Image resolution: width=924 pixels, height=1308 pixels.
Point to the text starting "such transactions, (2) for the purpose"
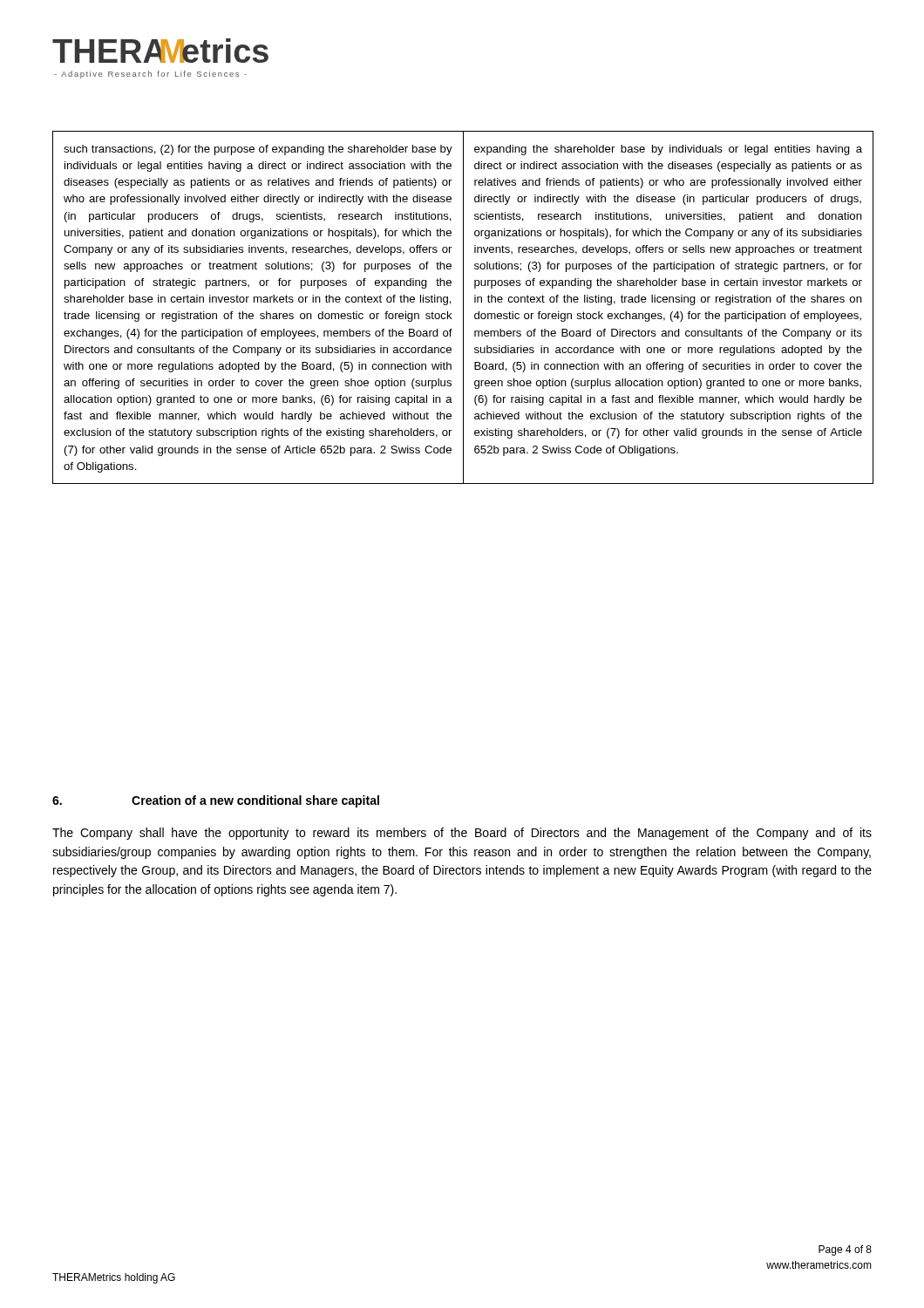point(258,307)
